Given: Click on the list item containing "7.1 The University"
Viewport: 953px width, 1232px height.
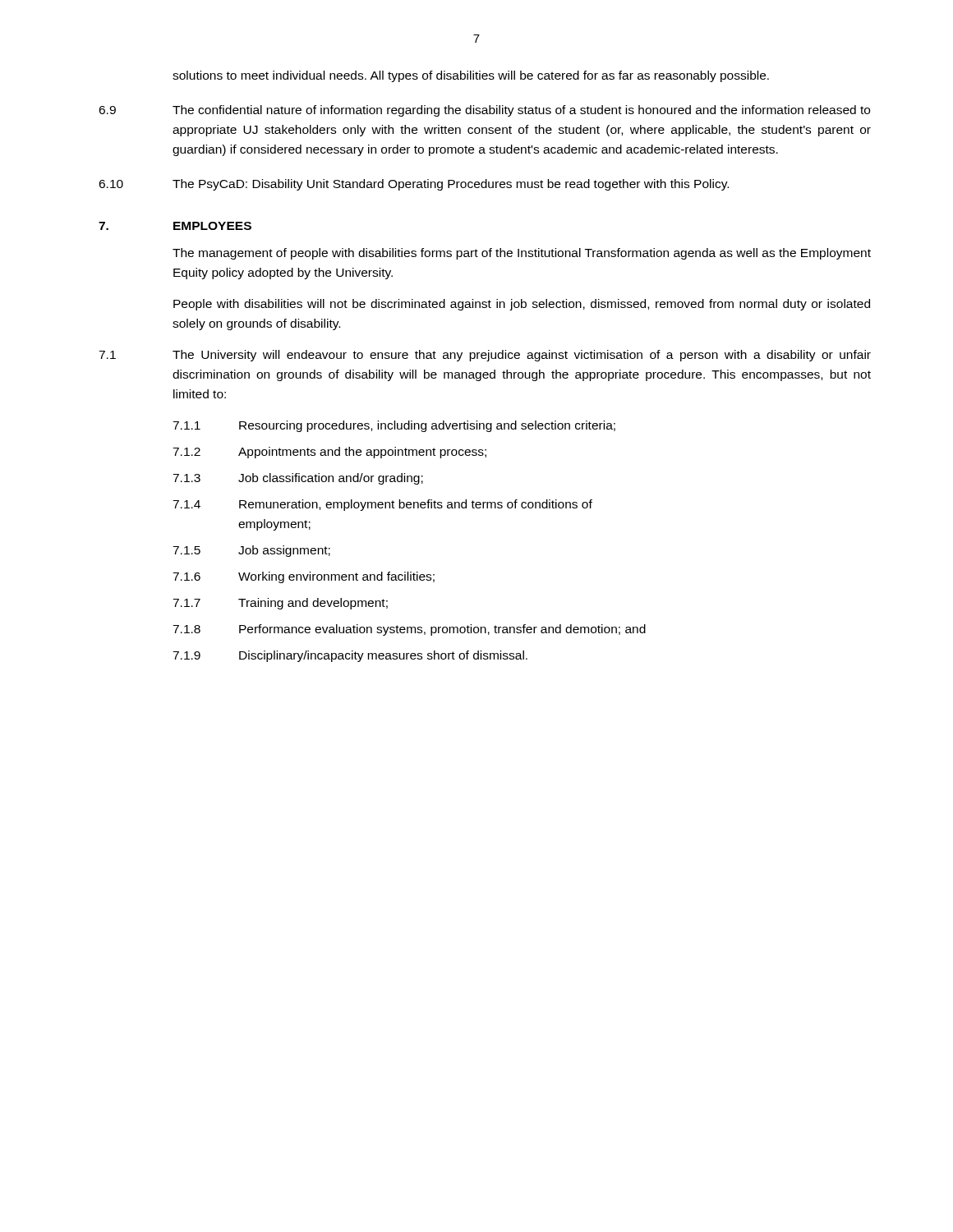Looking at the screenshot, I should (485, 375).
